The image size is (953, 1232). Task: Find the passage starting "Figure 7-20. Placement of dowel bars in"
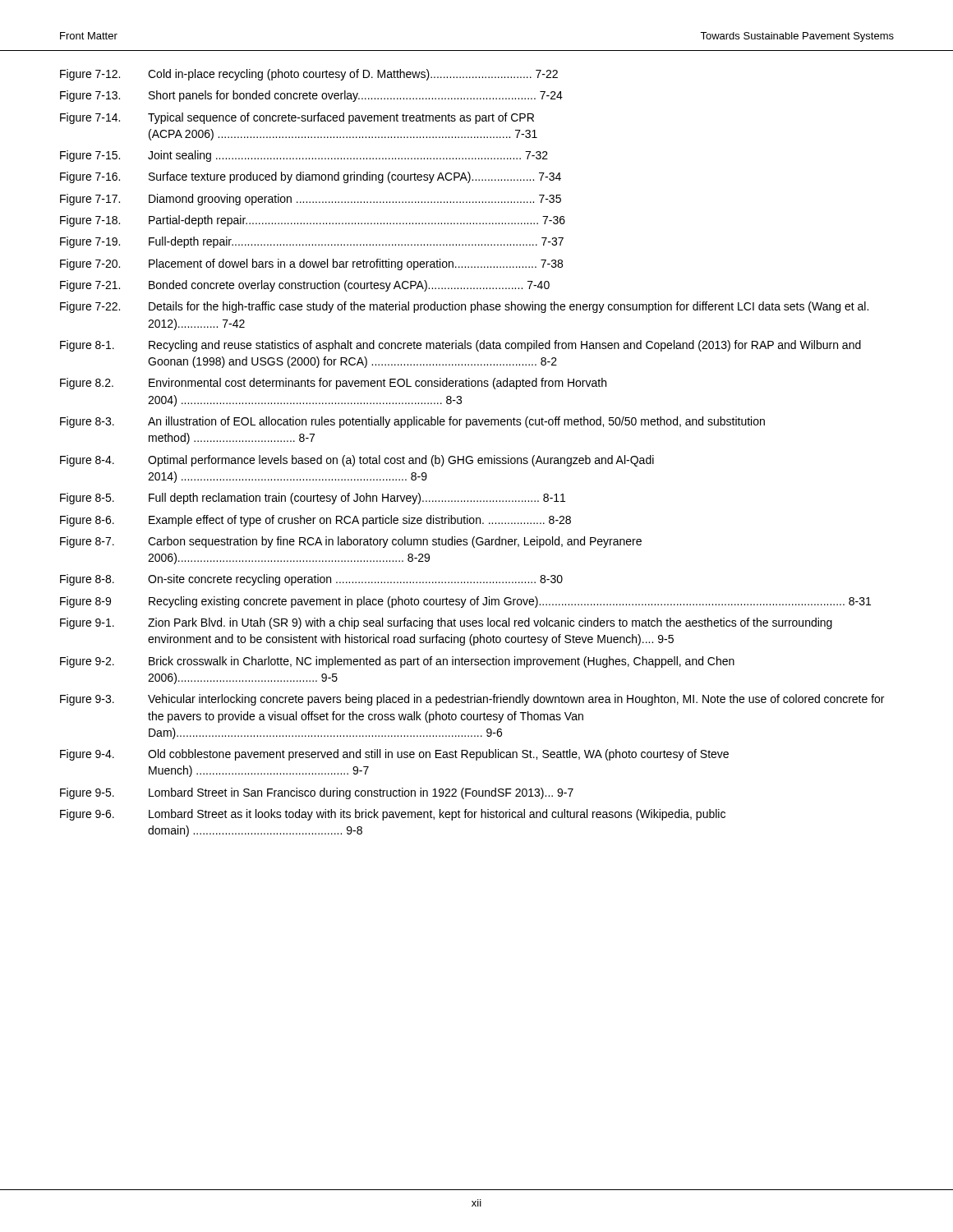tap(476, 263)
